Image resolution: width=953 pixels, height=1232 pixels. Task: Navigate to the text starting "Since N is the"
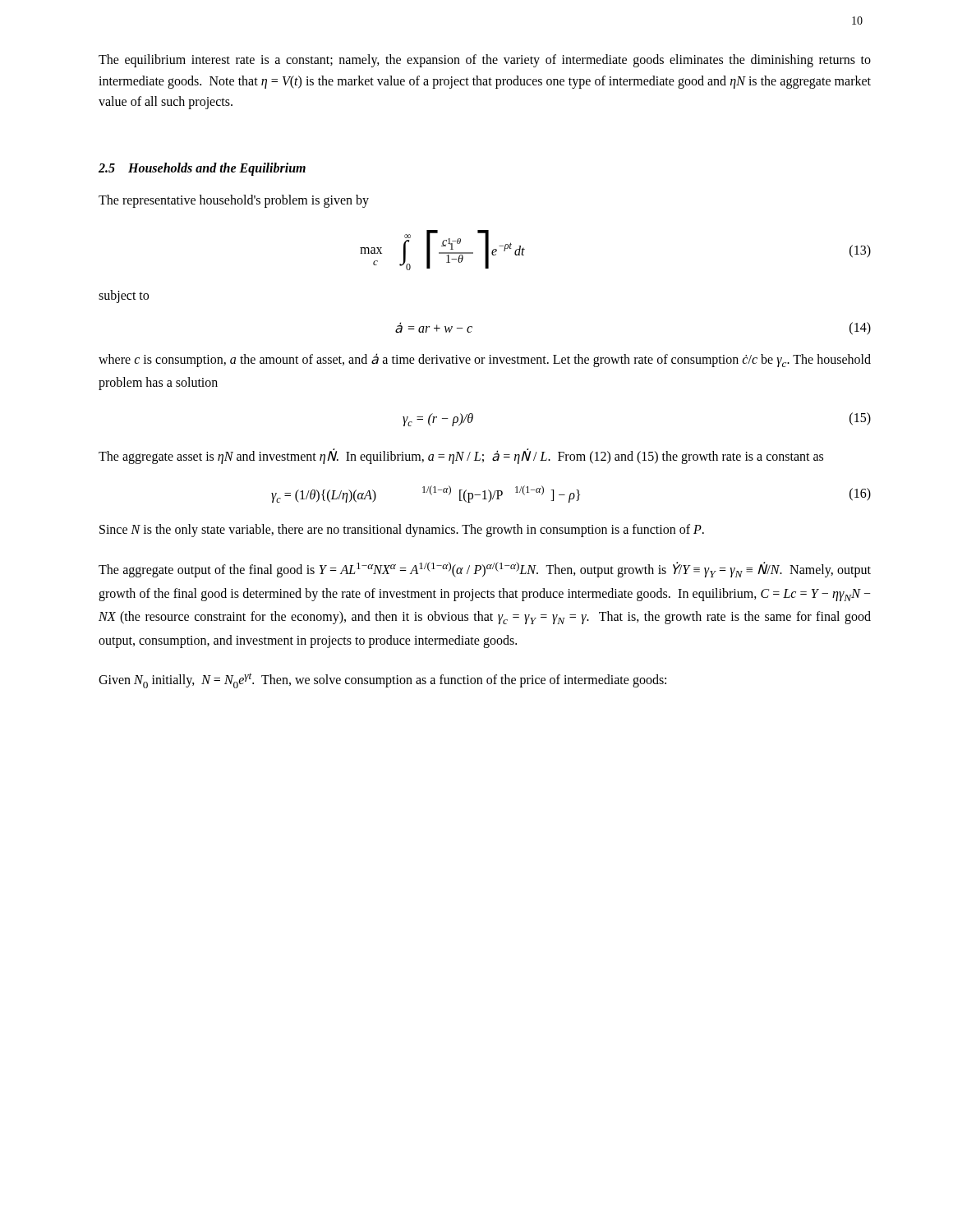click(485, 530)
